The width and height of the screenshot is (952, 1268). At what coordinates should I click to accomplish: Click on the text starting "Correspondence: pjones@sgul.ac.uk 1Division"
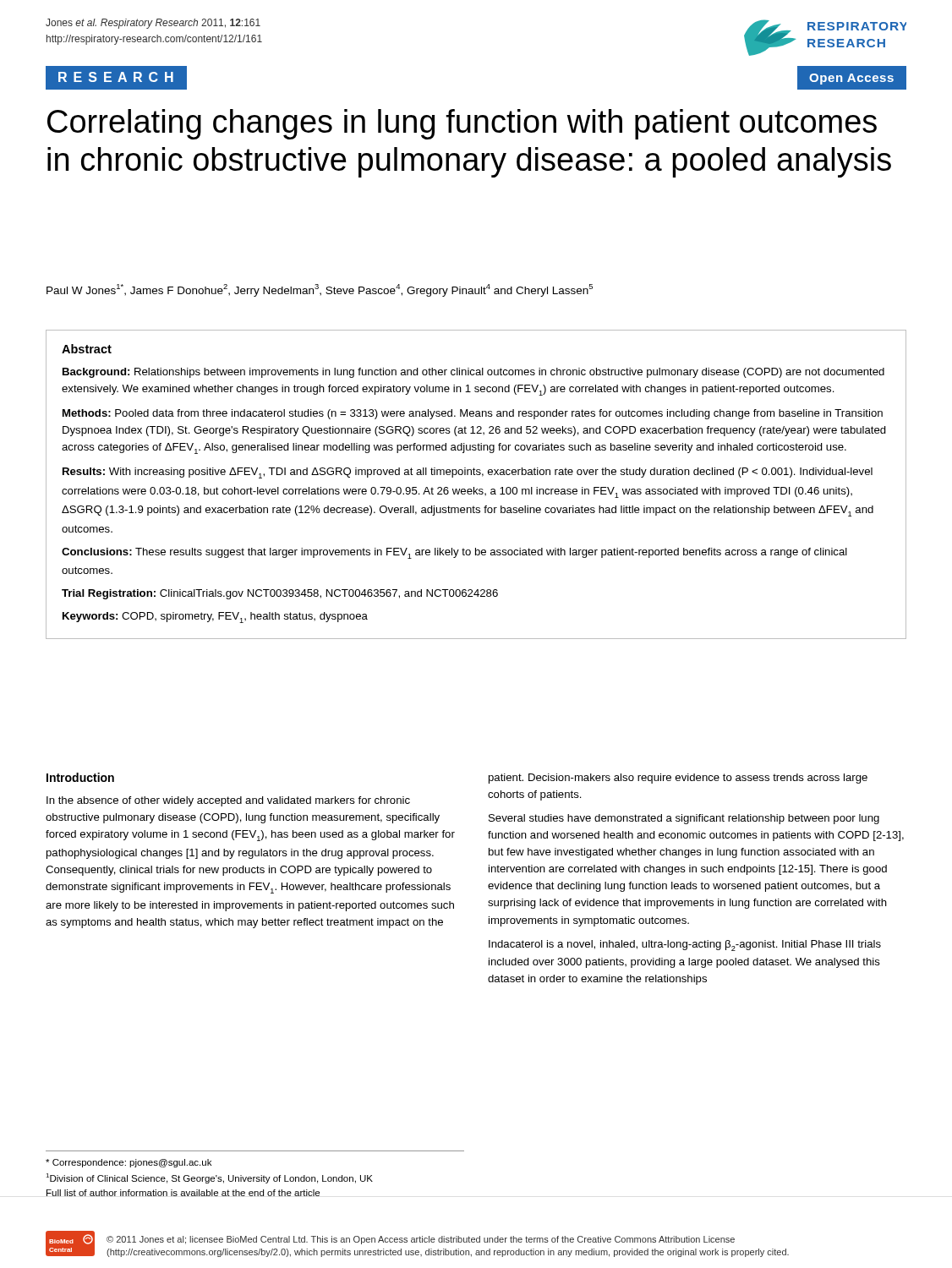point(209,1178)
